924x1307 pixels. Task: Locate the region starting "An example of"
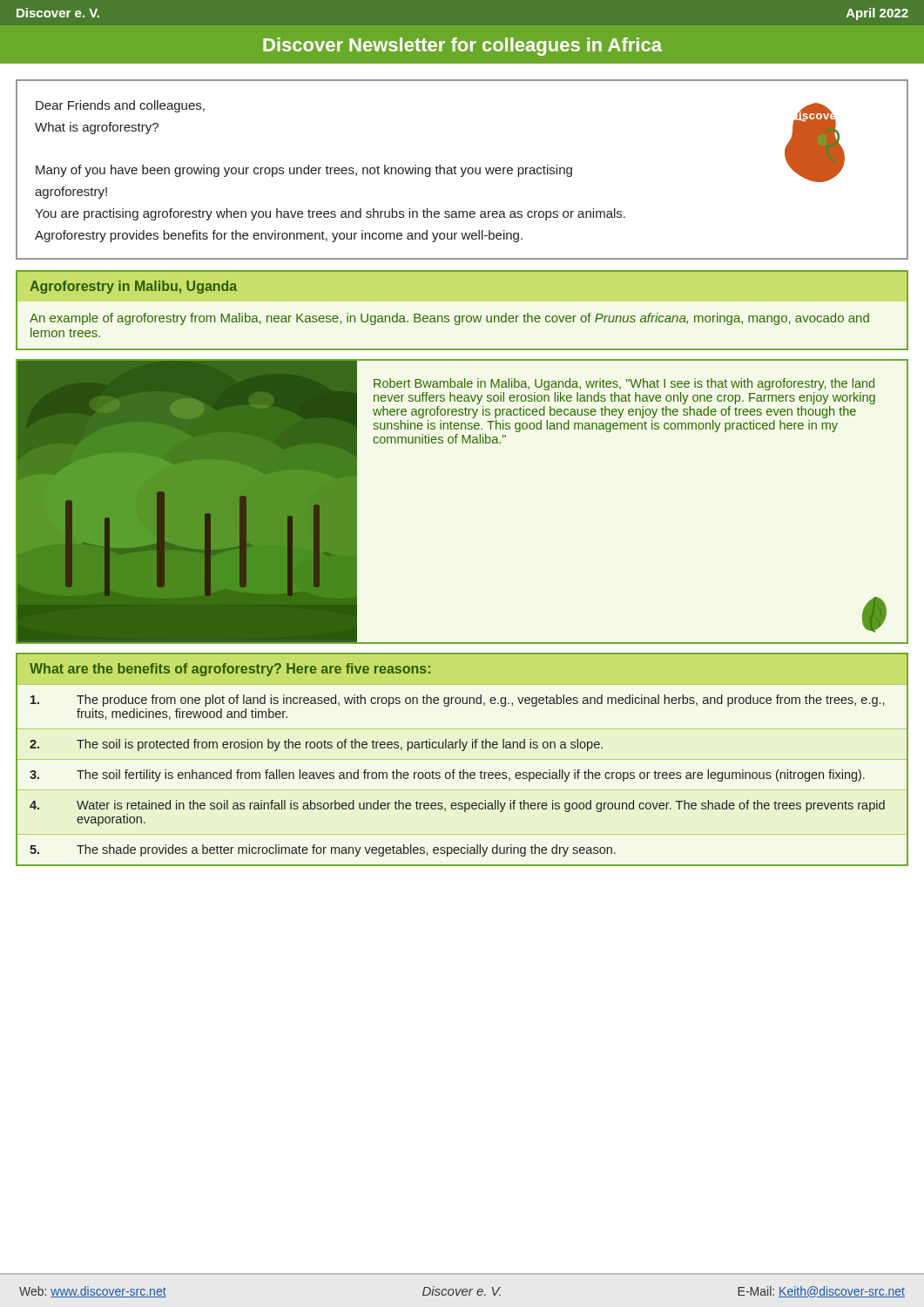tap(450, 325)
